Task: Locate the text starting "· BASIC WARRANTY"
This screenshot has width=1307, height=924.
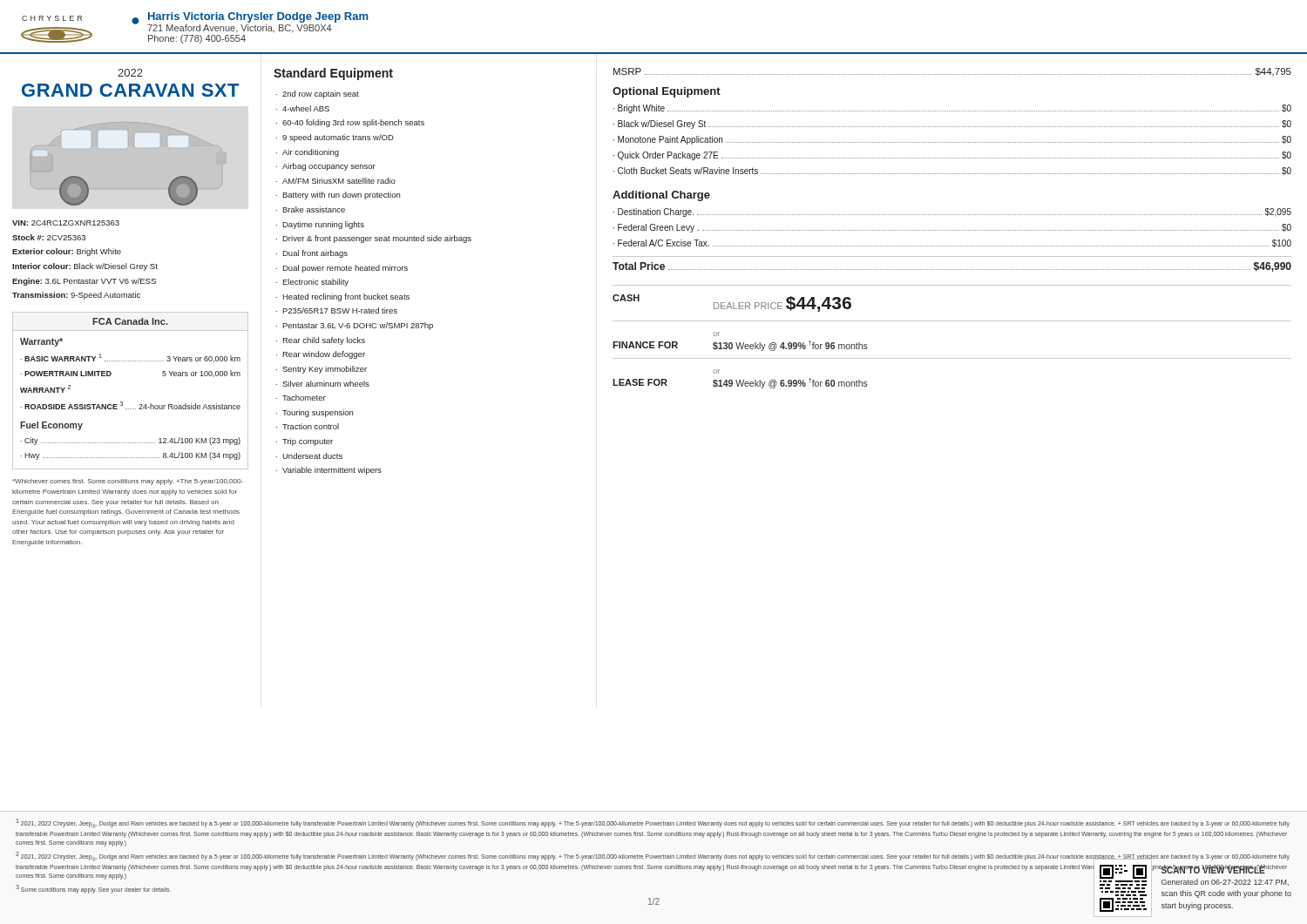Action: [x=130, y=358]
